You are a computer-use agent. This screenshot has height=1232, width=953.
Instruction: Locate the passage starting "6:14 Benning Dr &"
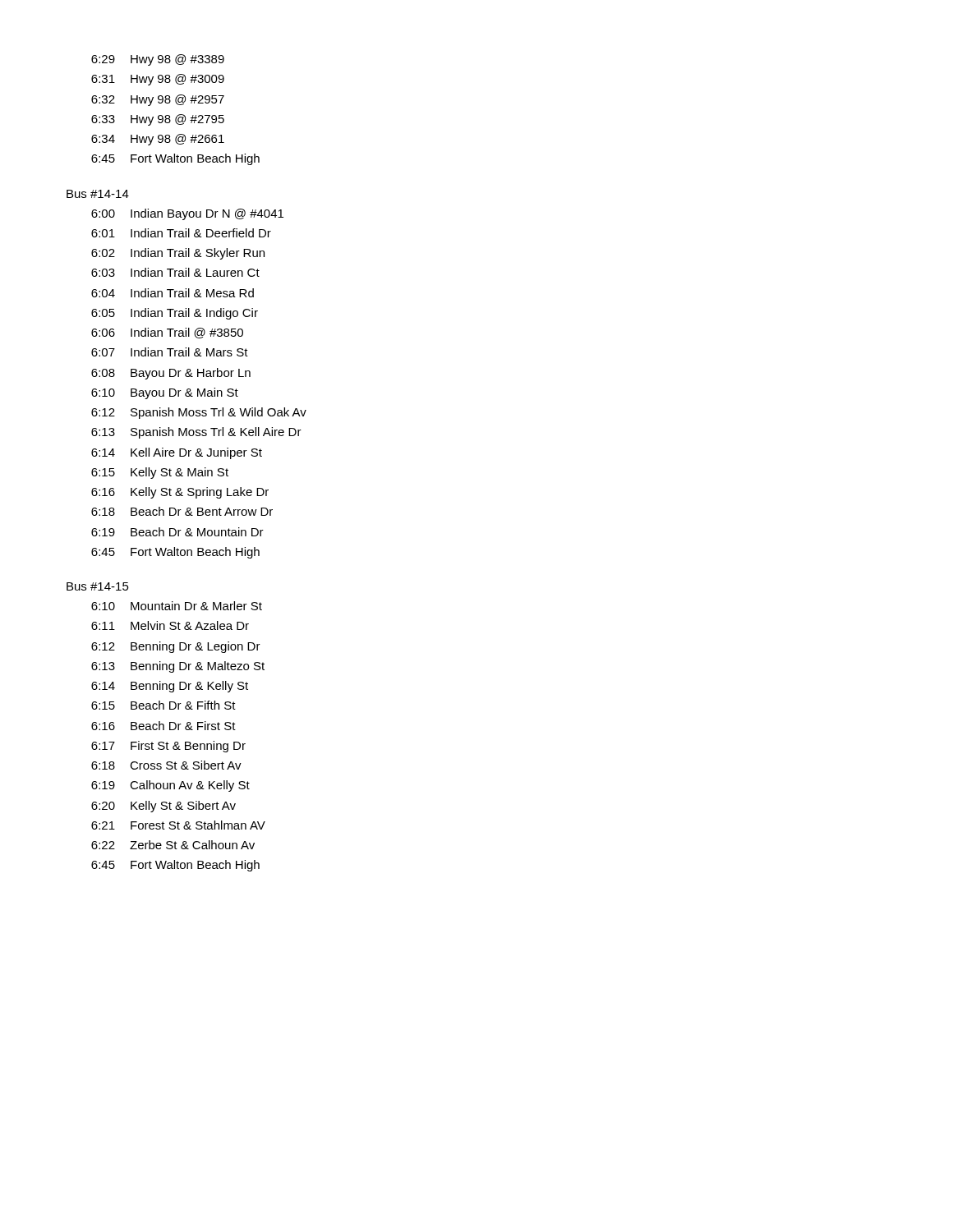[157, 686]
